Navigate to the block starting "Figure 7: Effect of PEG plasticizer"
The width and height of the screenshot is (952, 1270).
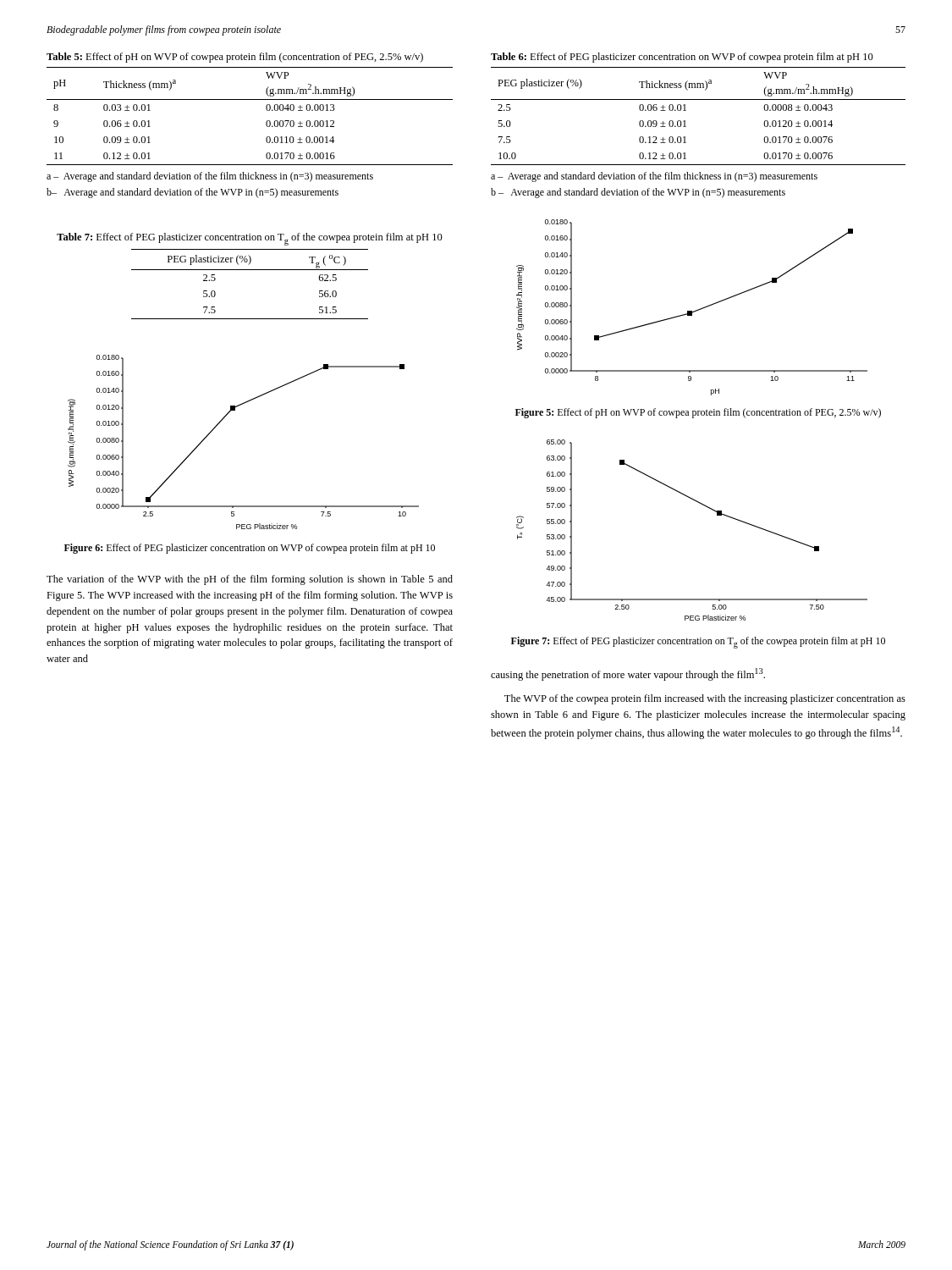coord(698,642)
